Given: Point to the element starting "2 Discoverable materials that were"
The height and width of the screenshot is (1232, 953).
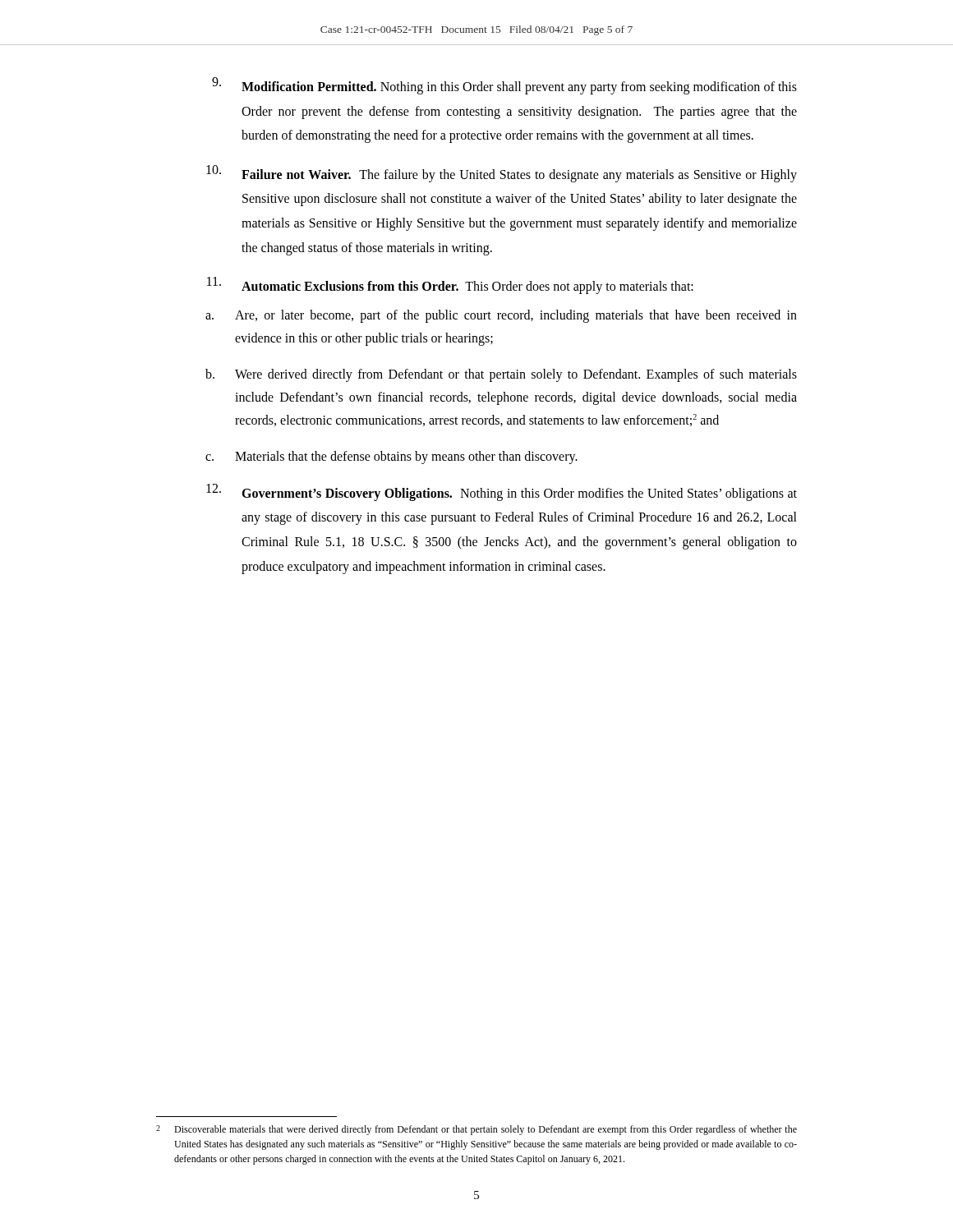Looking at the screenshot, I should click(x=476, y=1144).
